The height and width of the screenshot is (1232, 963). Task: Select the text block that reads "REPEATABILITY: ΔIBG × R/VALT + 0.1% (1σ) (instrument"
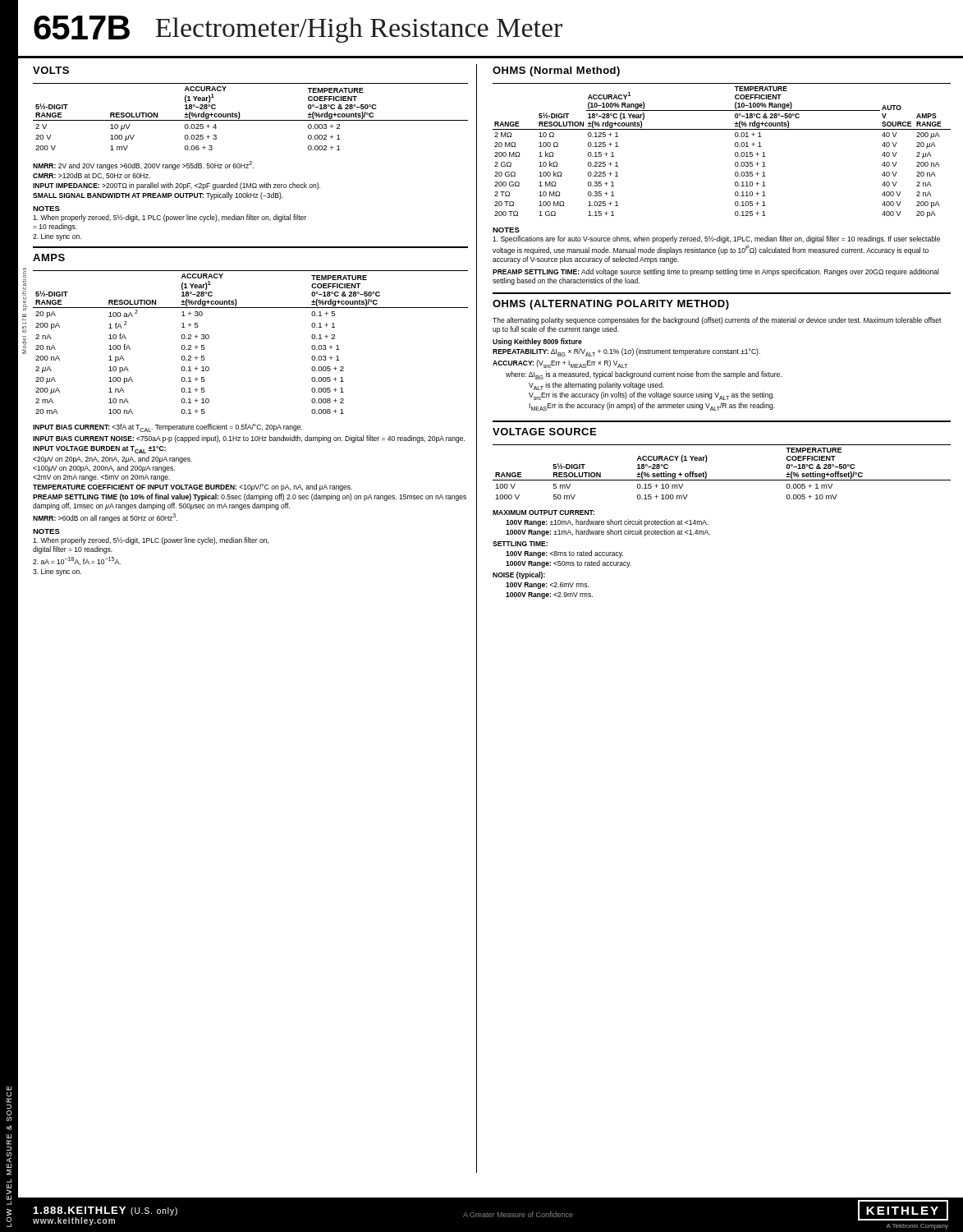[x=627, y=352]
